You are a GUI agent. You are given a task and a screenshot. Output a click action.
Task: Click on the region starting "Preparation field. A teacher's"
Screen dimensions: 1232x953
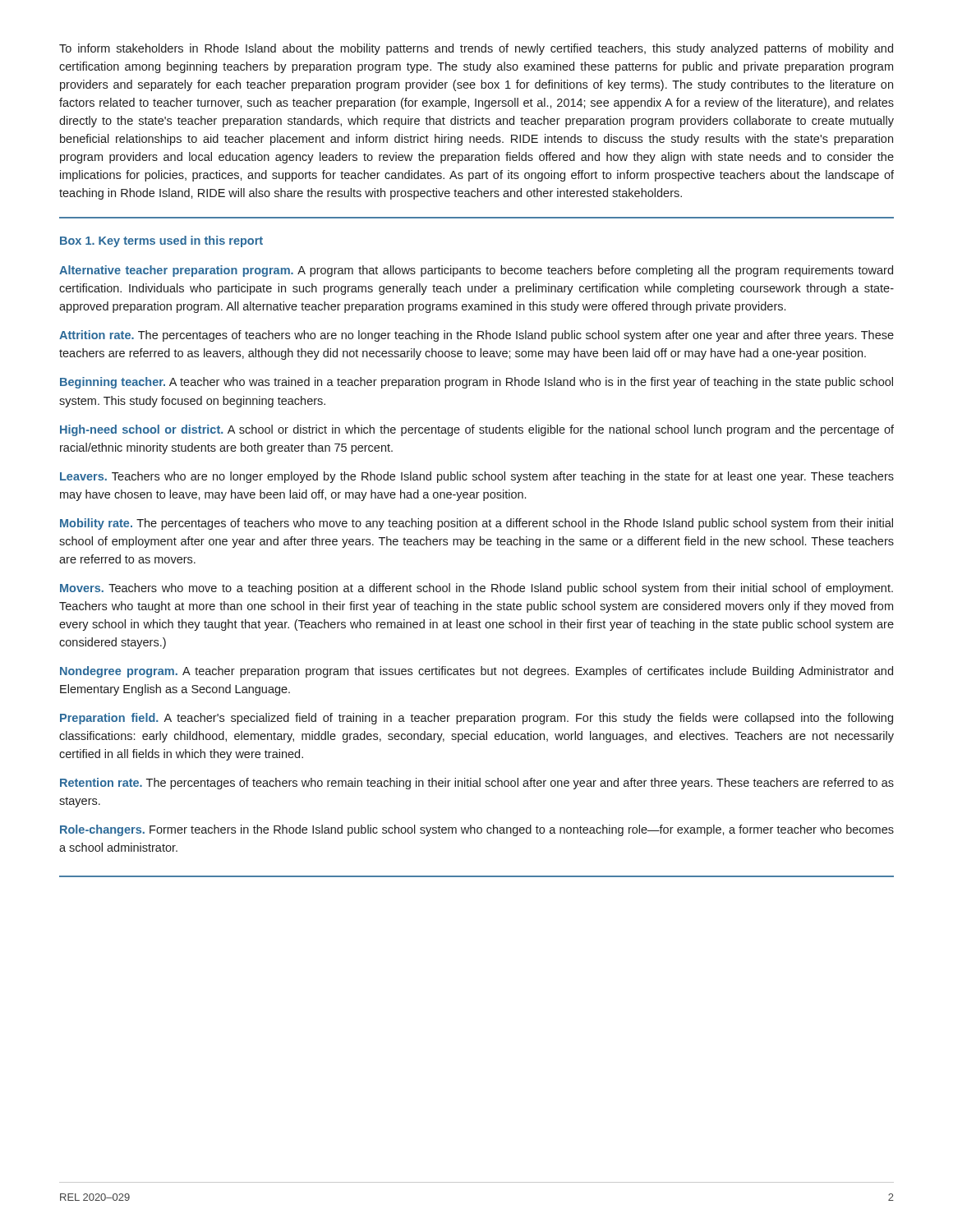476,736
